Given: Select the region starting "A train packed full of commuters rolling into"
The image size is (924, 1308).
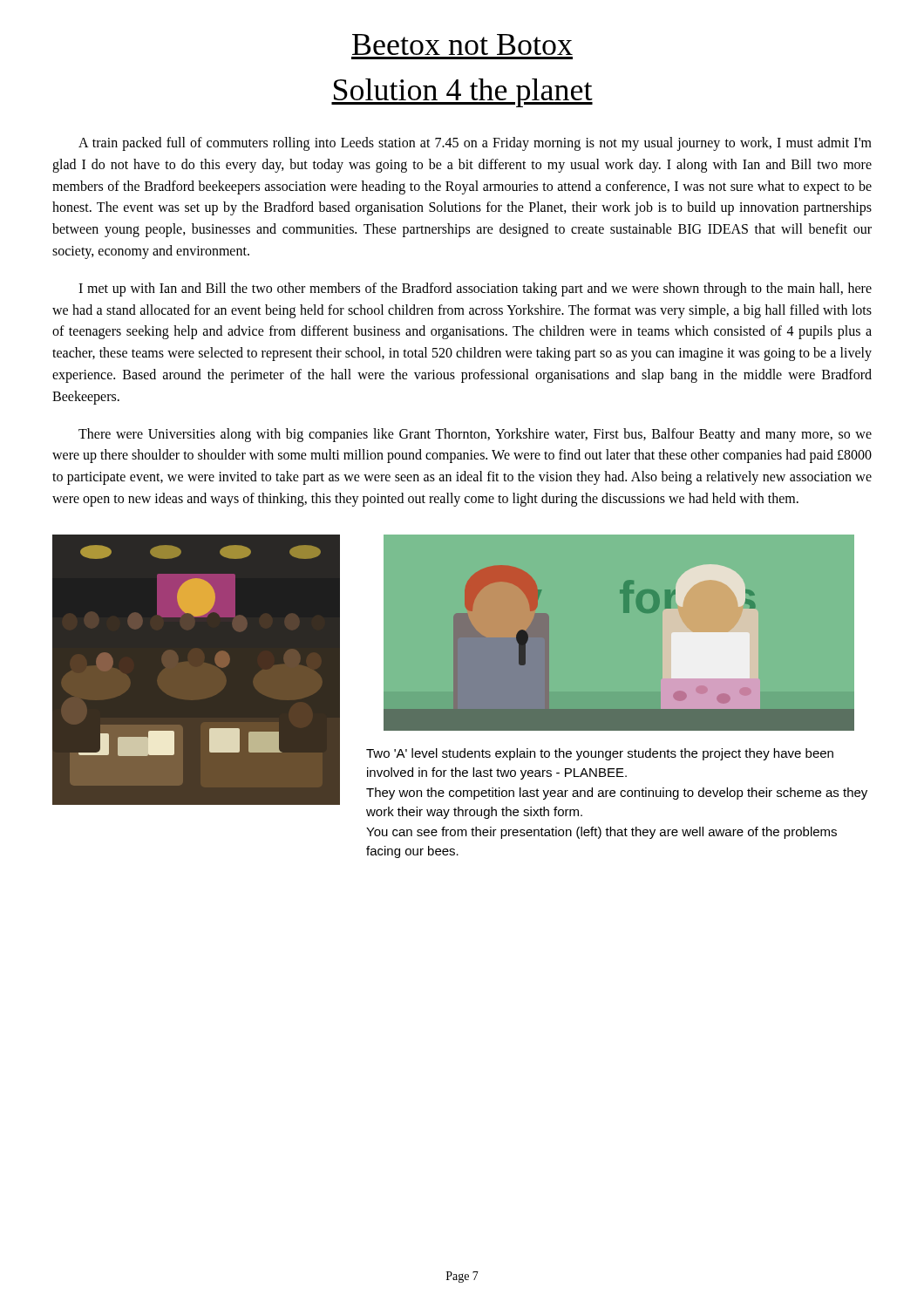Looking at the screenshot, I should coord(462,197).
